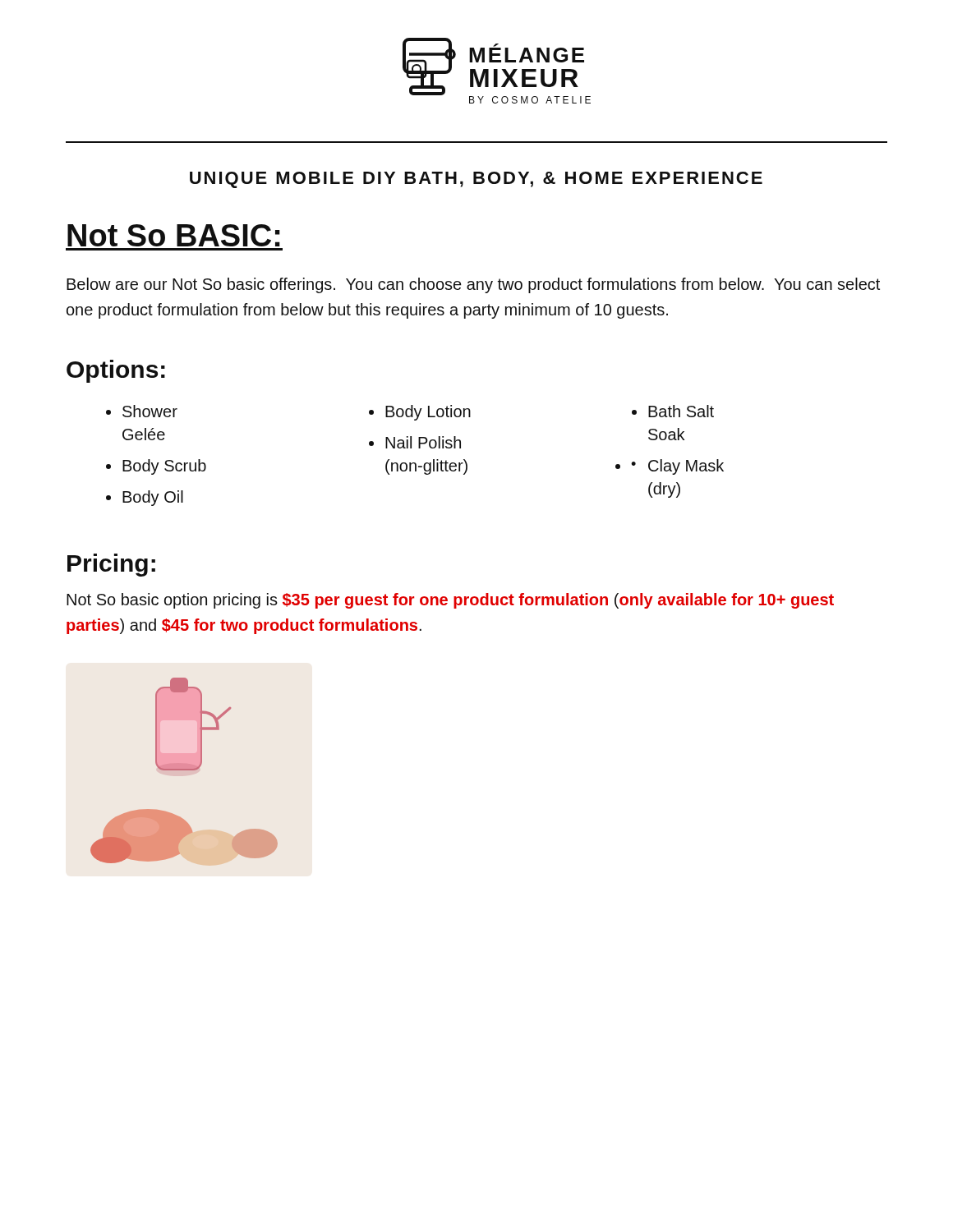Click on the logo
Screen dimensions: 1232x953
[x=476, y=80]
